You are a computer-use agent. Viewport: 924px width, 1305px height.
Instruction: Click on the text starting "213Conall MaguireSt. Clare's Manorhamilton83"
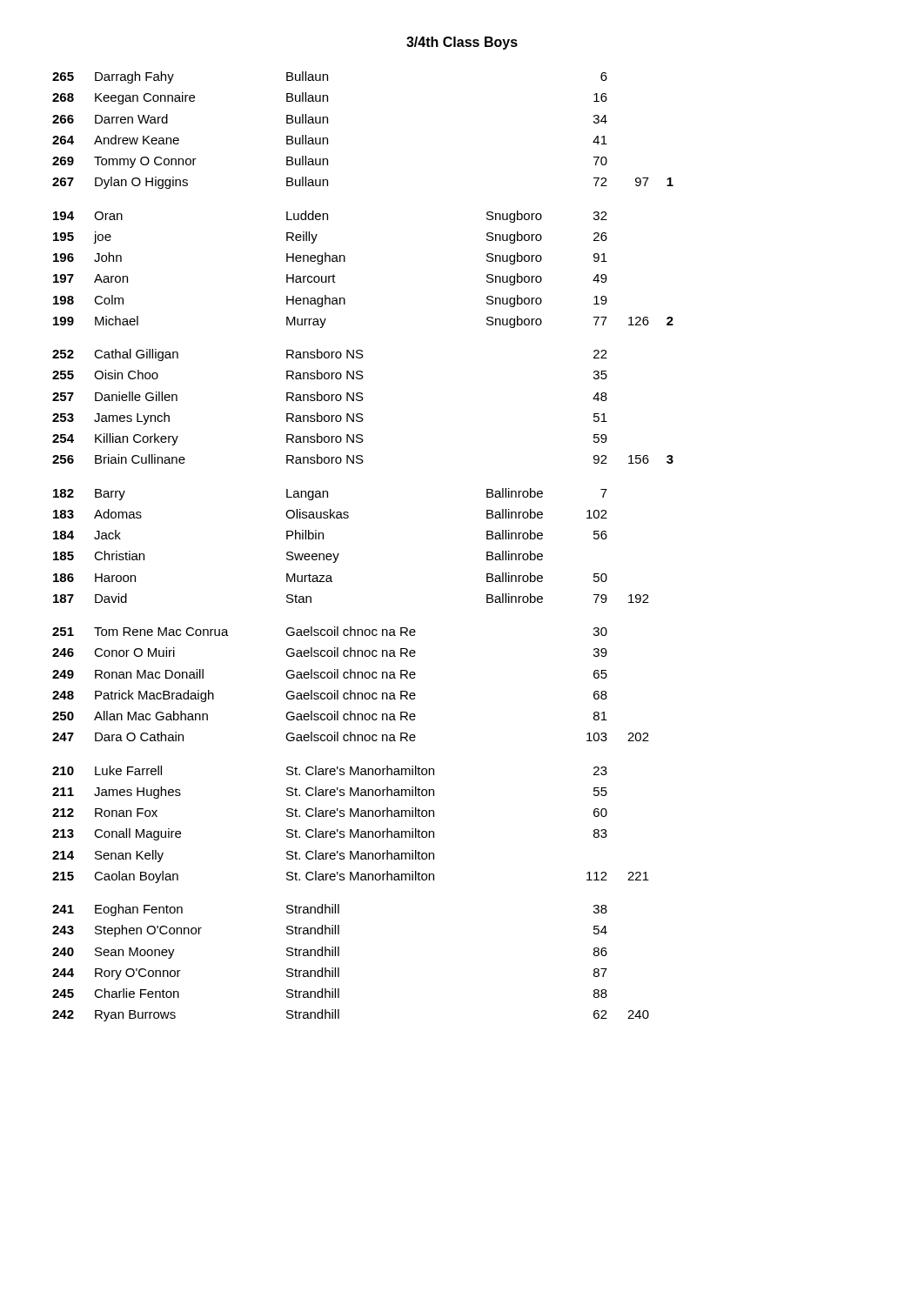click(330, 833)
